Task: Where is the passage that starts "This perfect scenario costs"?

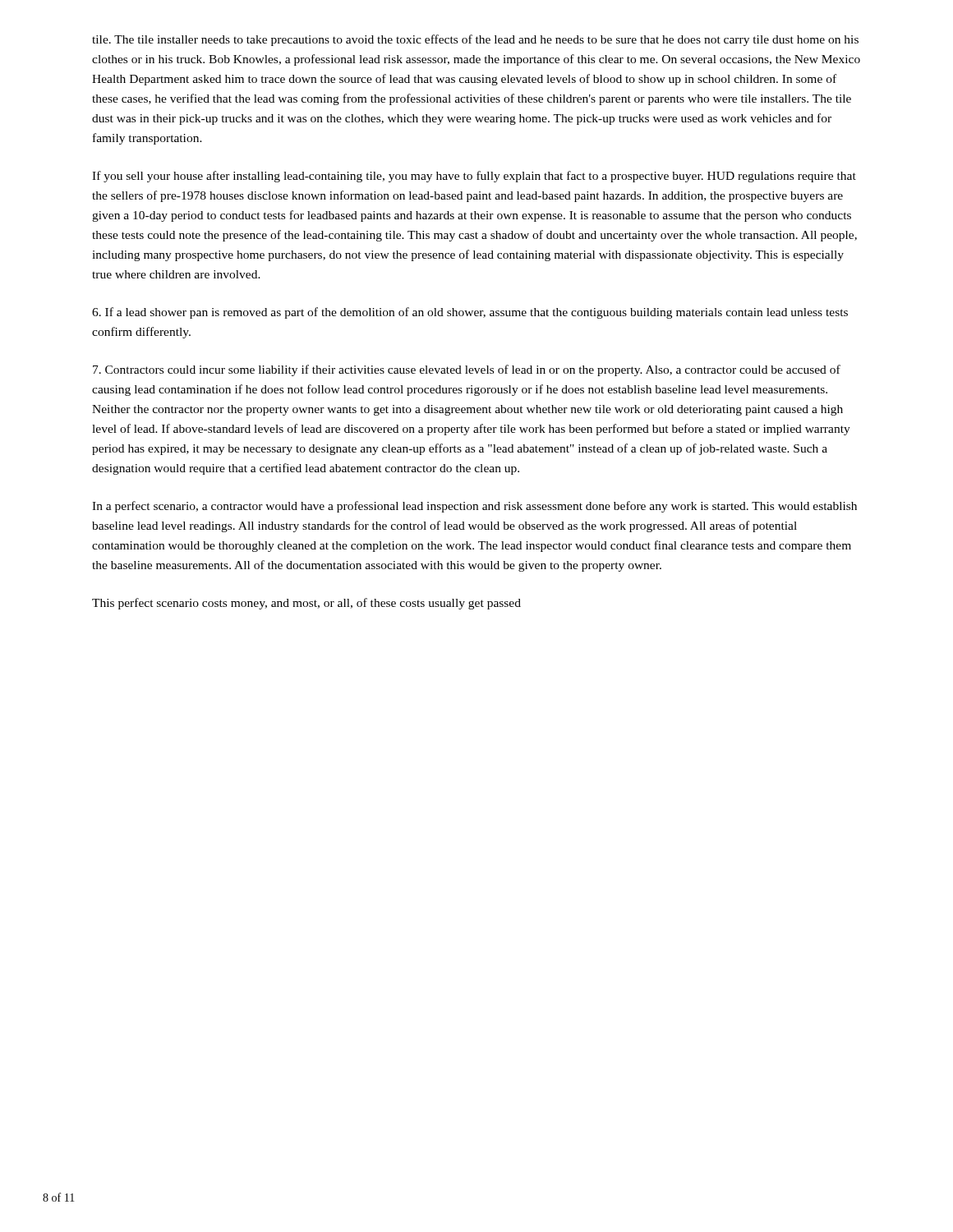Action: click(x=306, y=603)
